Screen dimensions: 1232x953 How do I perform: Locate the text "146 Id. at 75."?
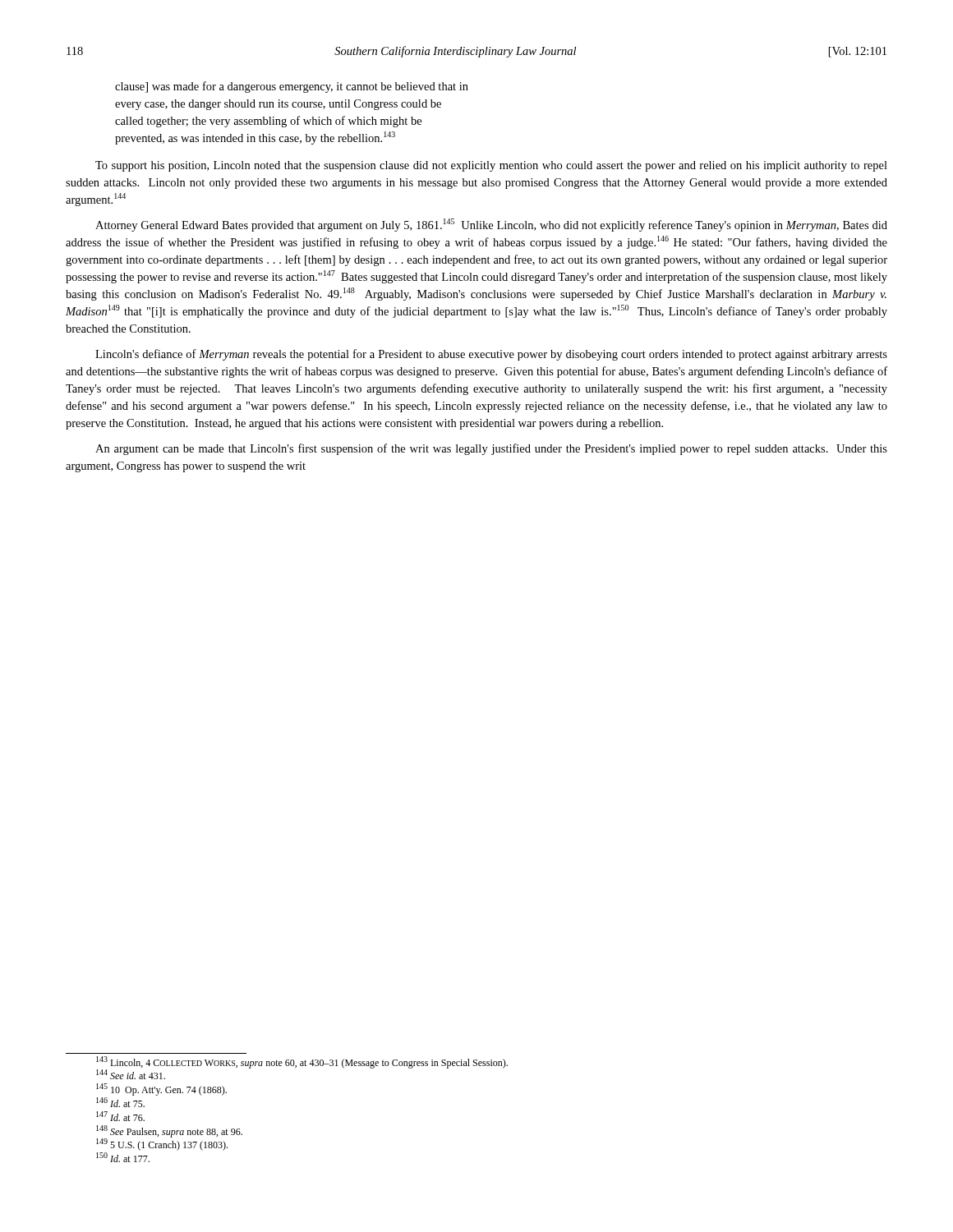coord(120,1104)
